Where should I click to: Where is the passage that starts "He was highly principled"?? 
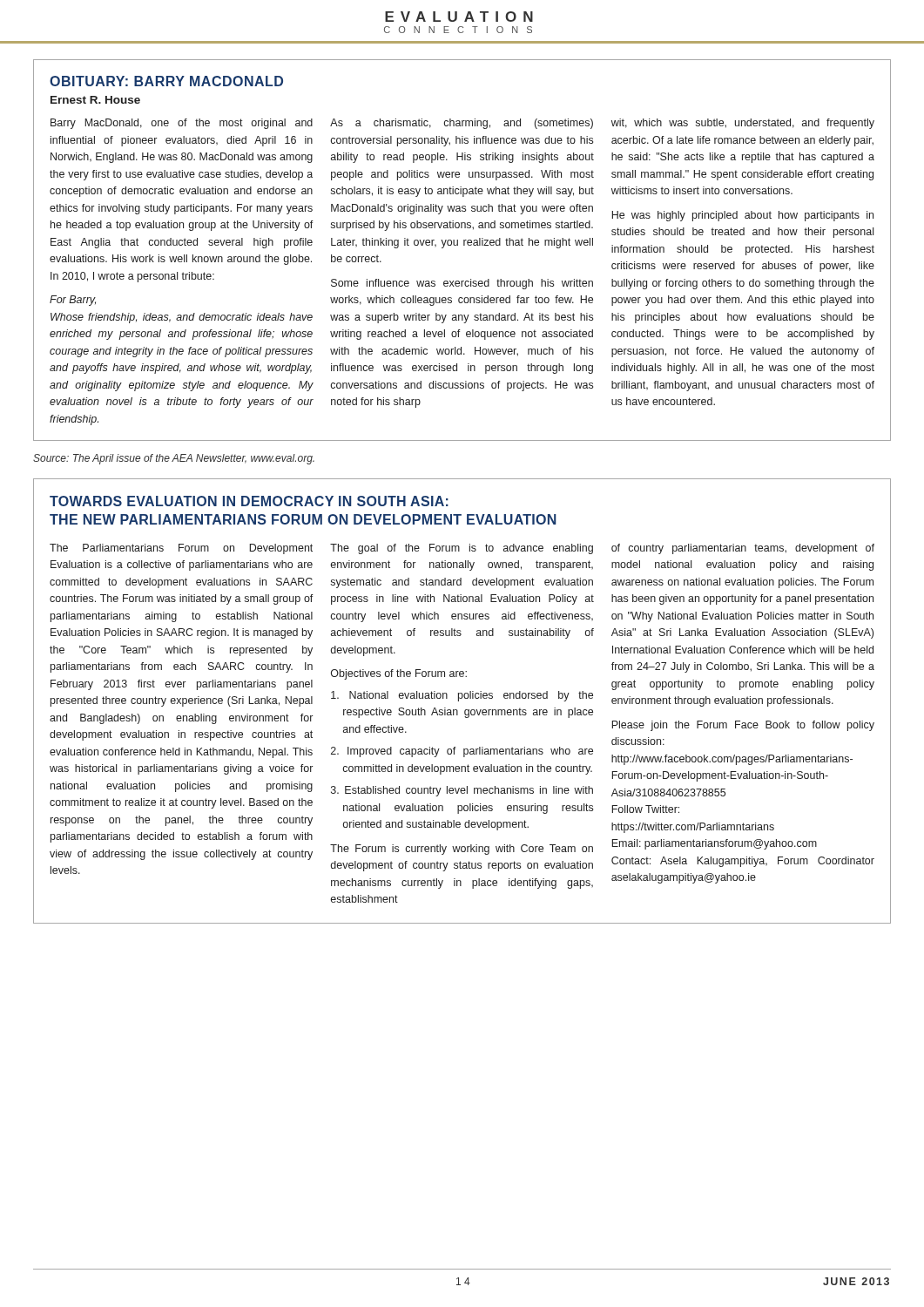743,308
